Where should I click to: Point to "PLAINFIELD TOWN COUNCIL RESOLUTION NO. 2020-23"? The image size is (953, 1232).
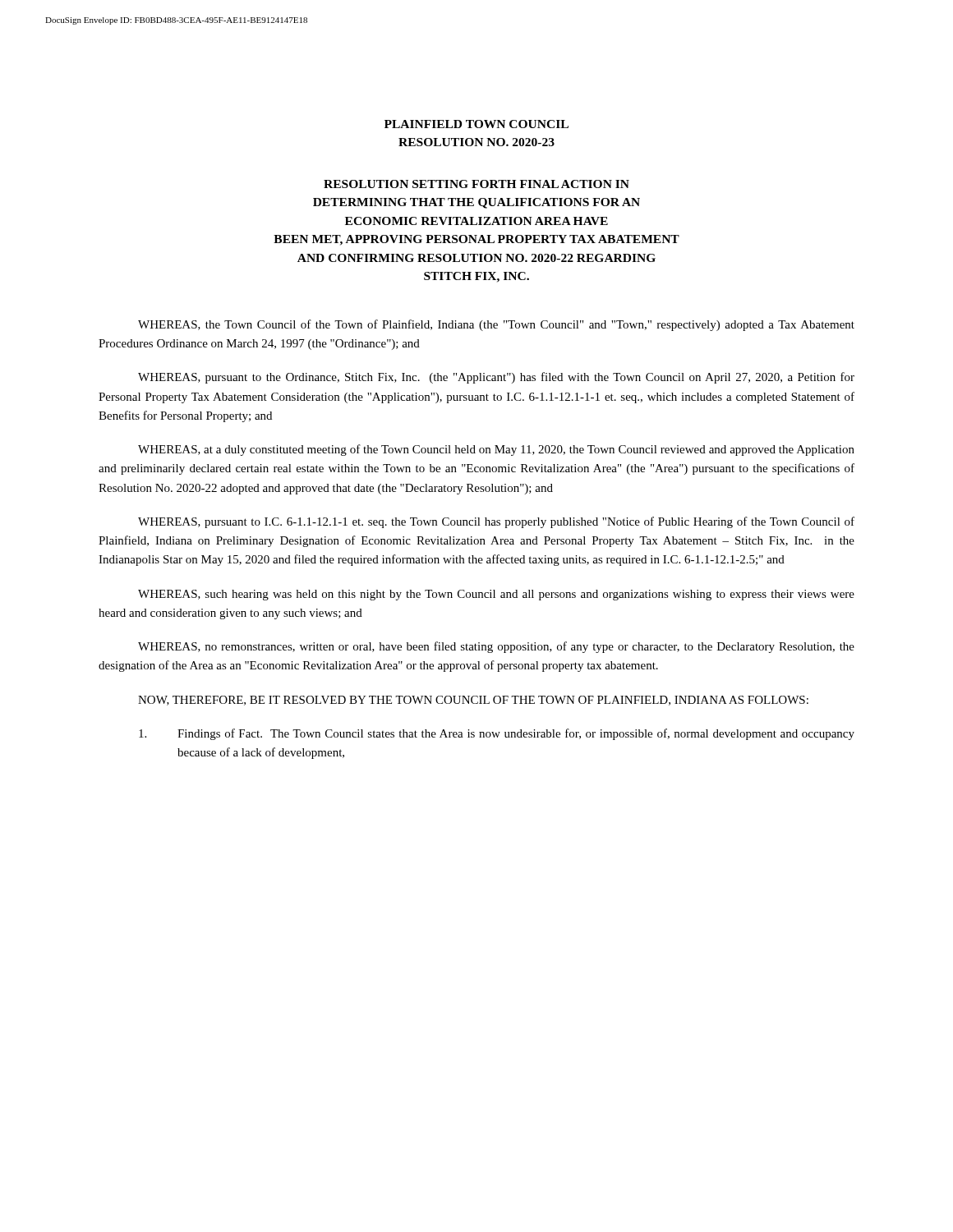coord(476,133)
